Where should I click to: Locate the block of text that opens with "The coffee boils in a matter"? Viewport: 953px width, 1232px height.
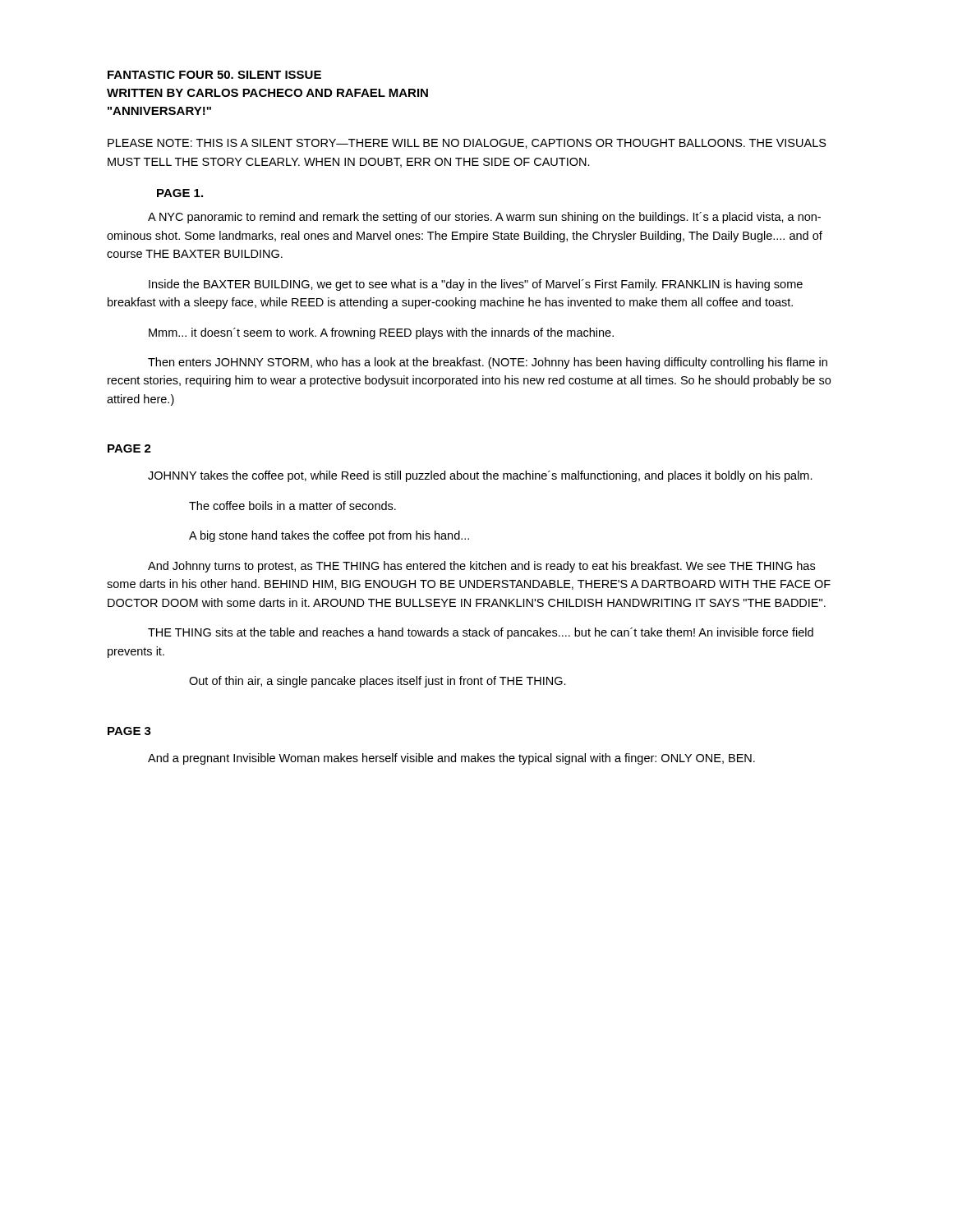(293, 506)
